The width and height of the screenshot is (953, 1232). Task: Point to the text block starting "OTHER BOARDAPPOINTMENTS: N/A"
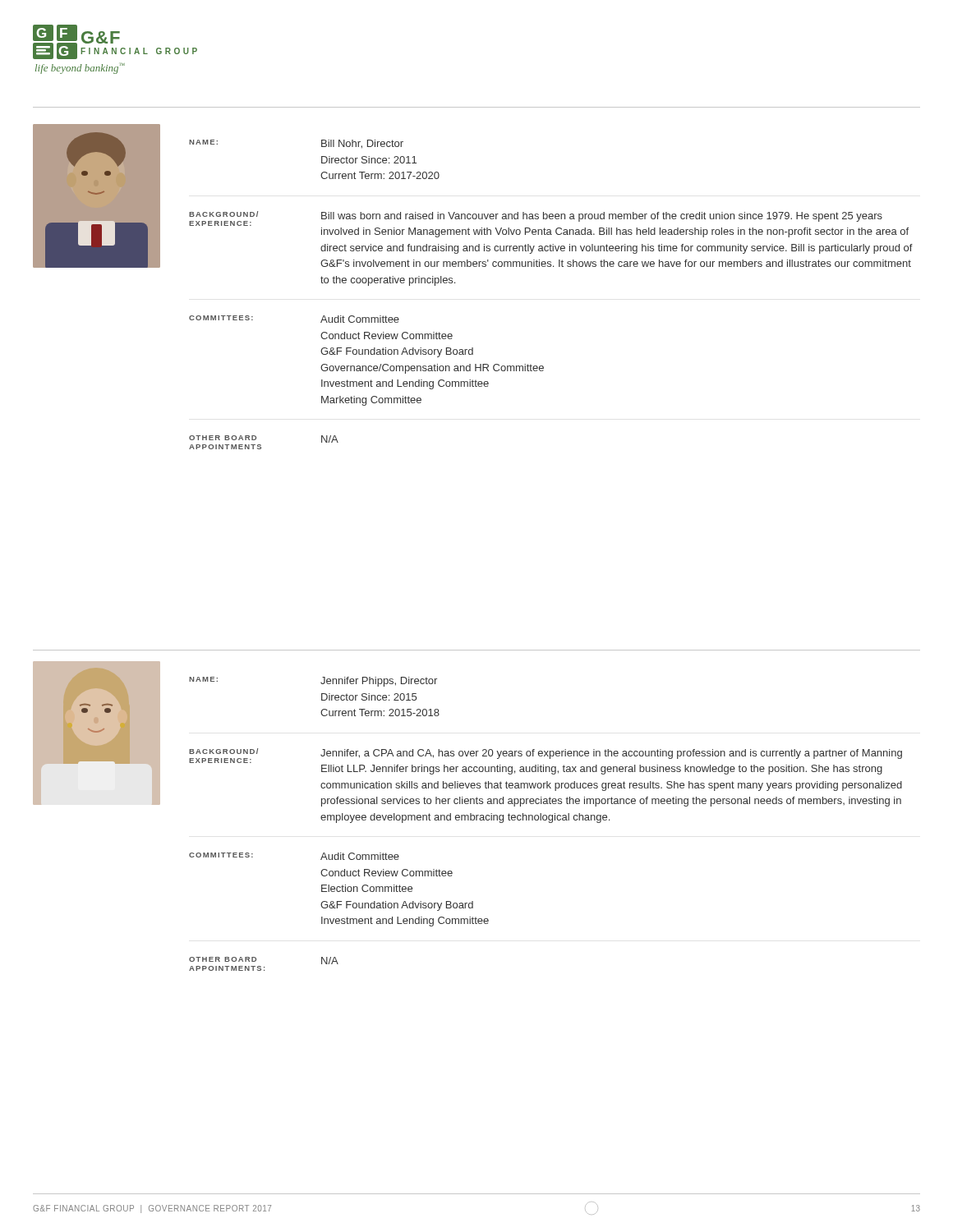click(264, 964)
